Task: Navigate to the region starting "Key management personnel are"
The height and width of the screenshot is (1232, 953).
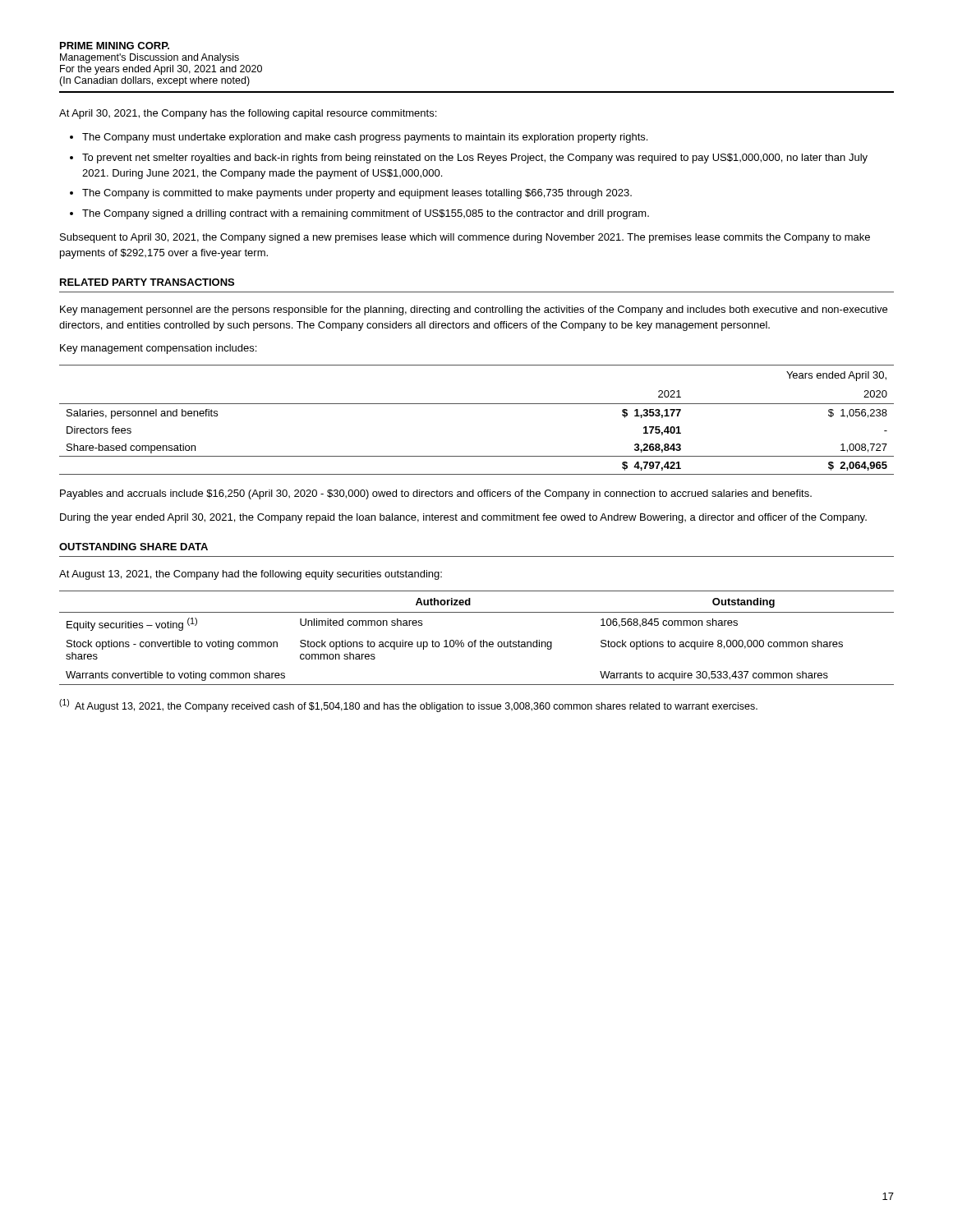Action: (476, 318)
